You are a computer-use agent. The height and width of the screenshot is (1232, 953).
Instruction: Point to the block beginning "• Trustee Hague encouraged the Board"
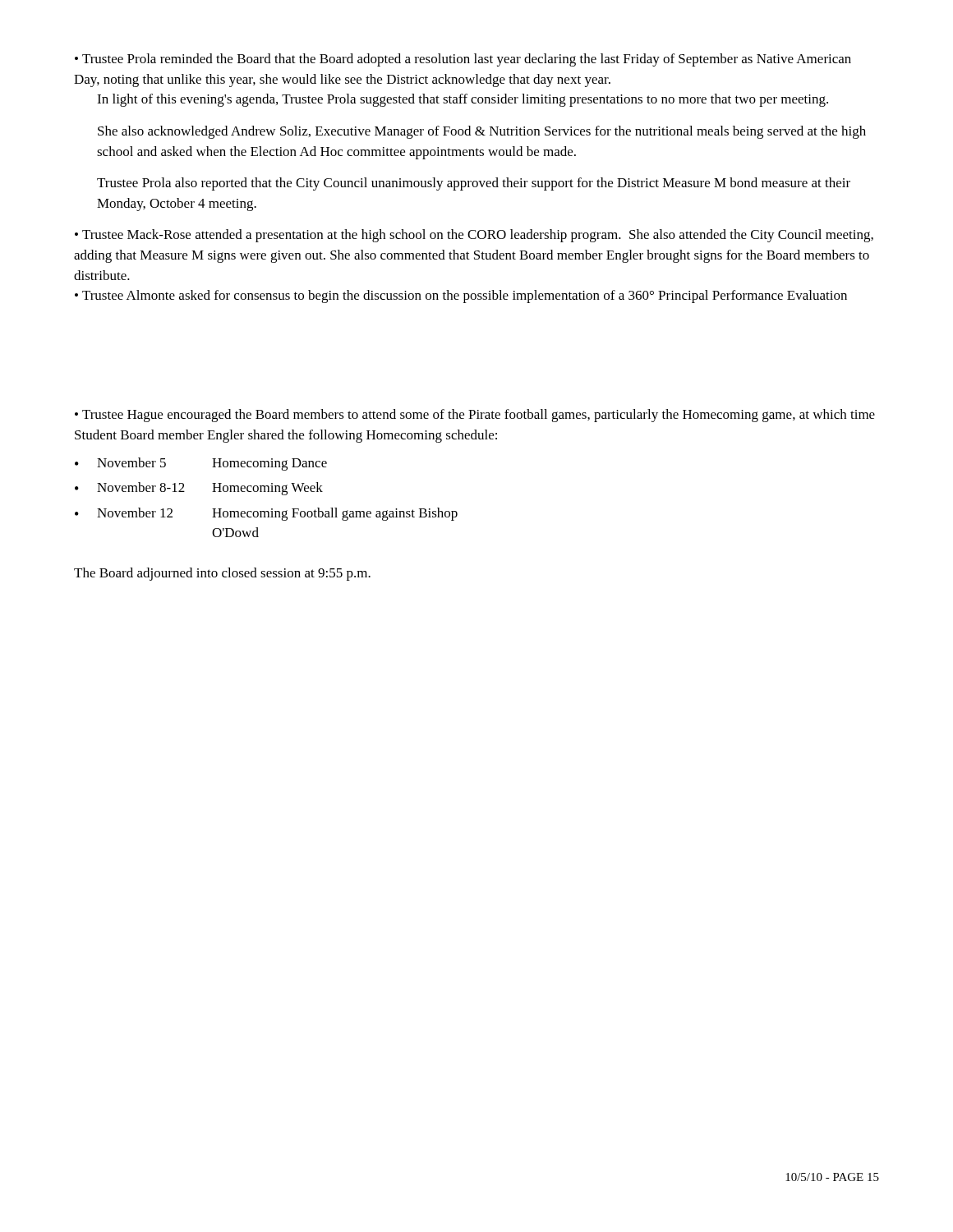[x=475, y=416]
